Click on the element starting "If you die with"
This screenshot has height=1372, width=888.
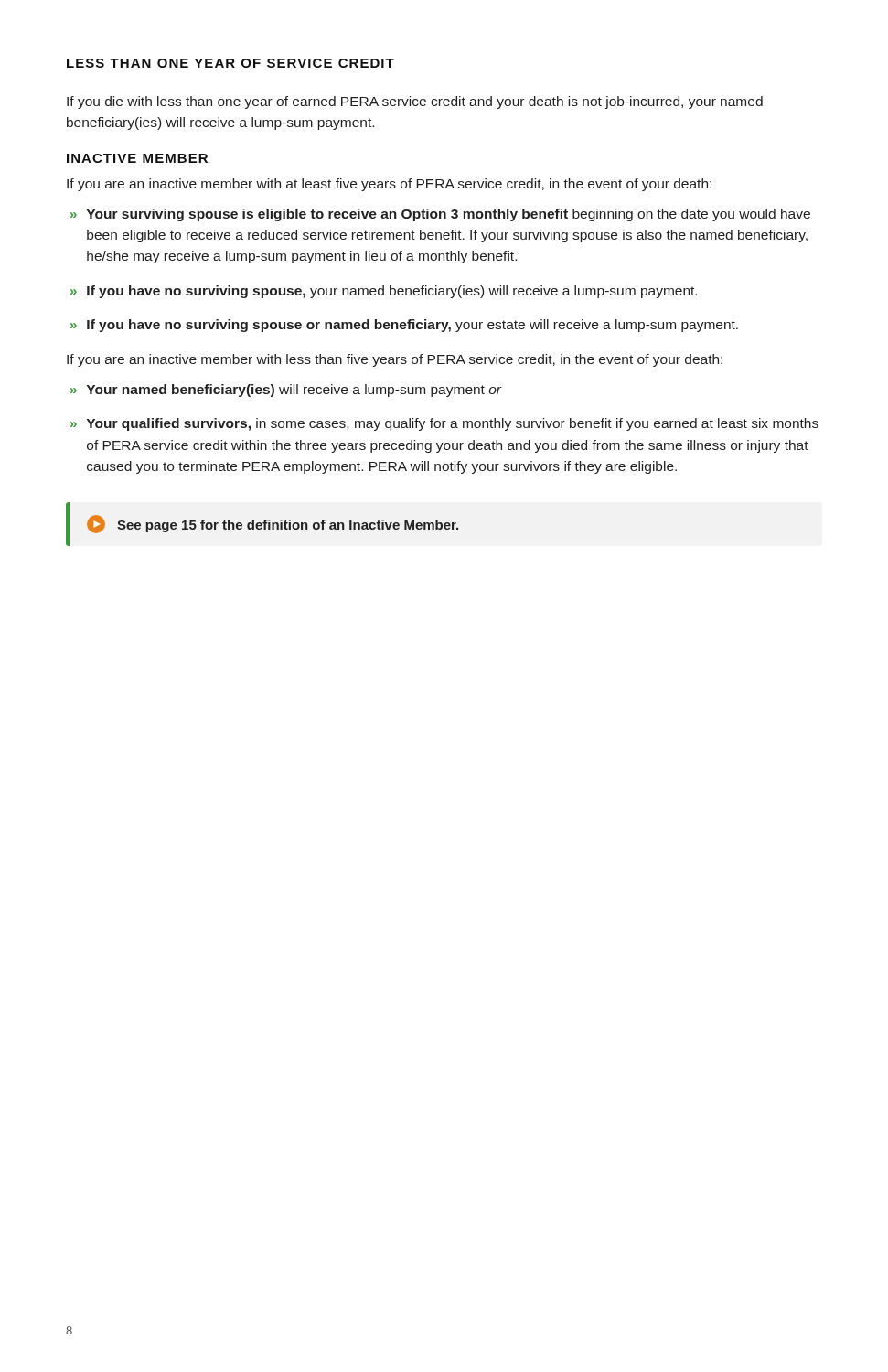point(415,112)
